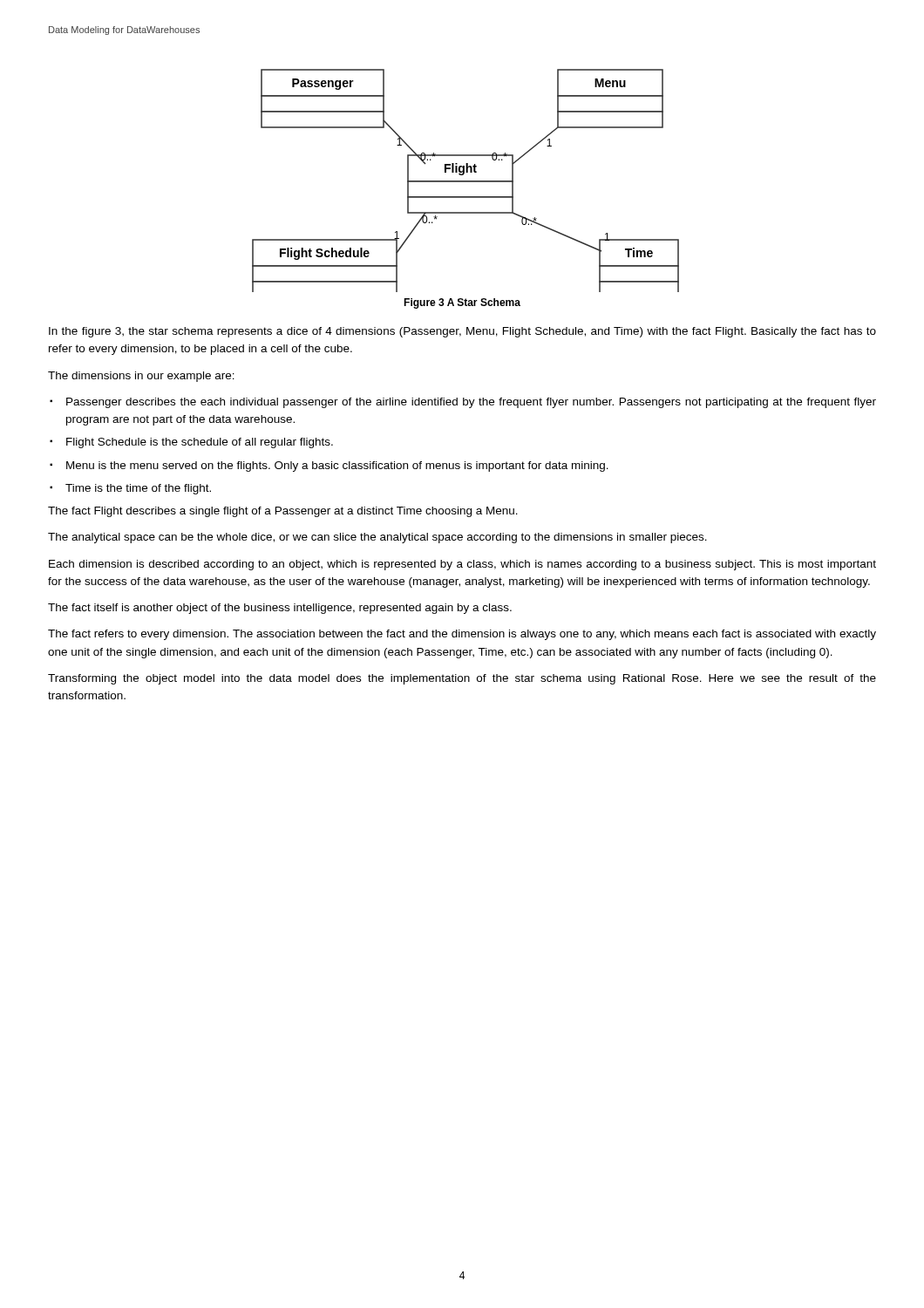This screenshot has height=1308, width=924.
Task: Click on the passage starting "The fact Flight describes a"
Action: pos(462,511)
